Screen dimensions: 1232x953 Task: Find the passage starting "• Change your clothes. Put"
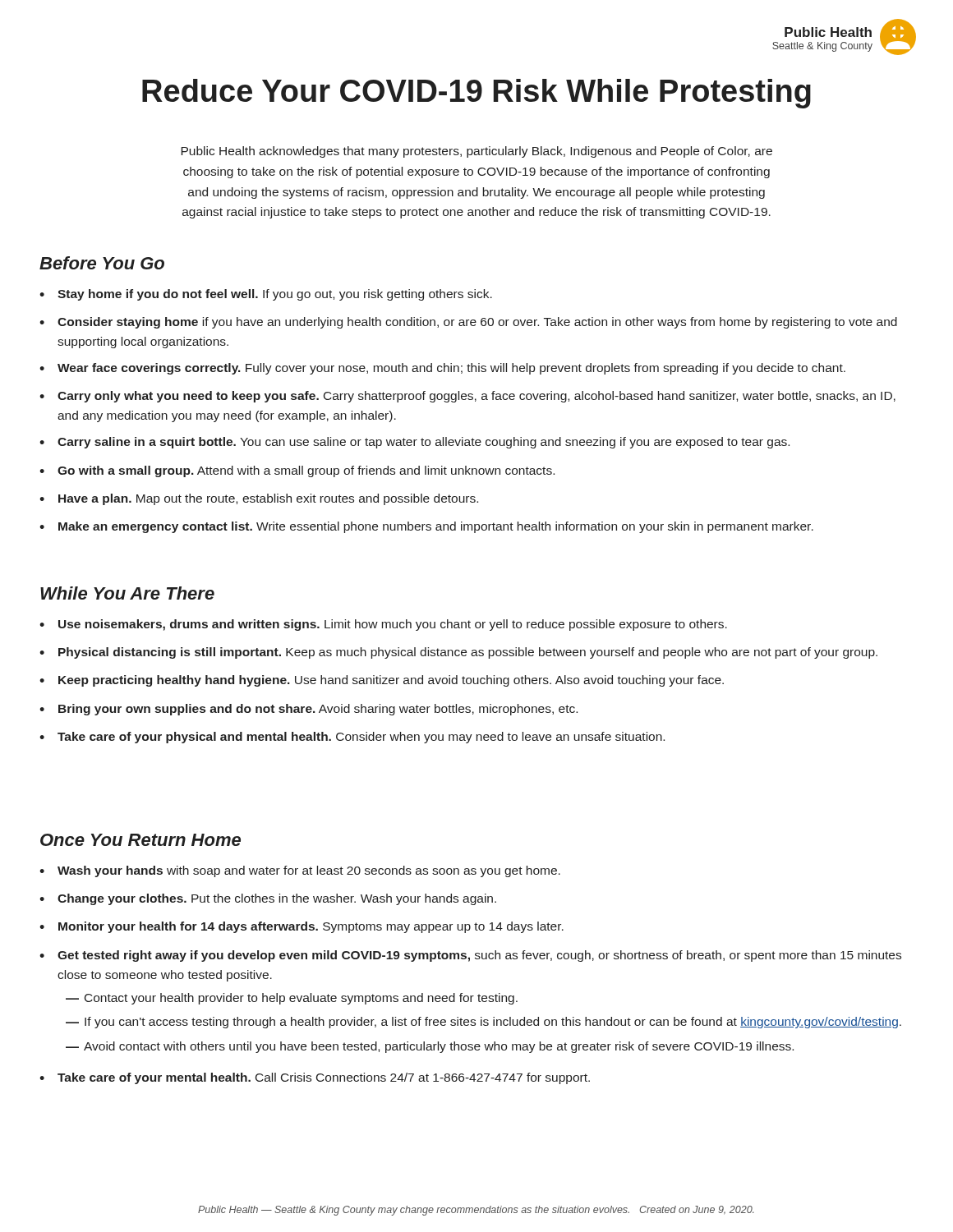click(476, 900)
